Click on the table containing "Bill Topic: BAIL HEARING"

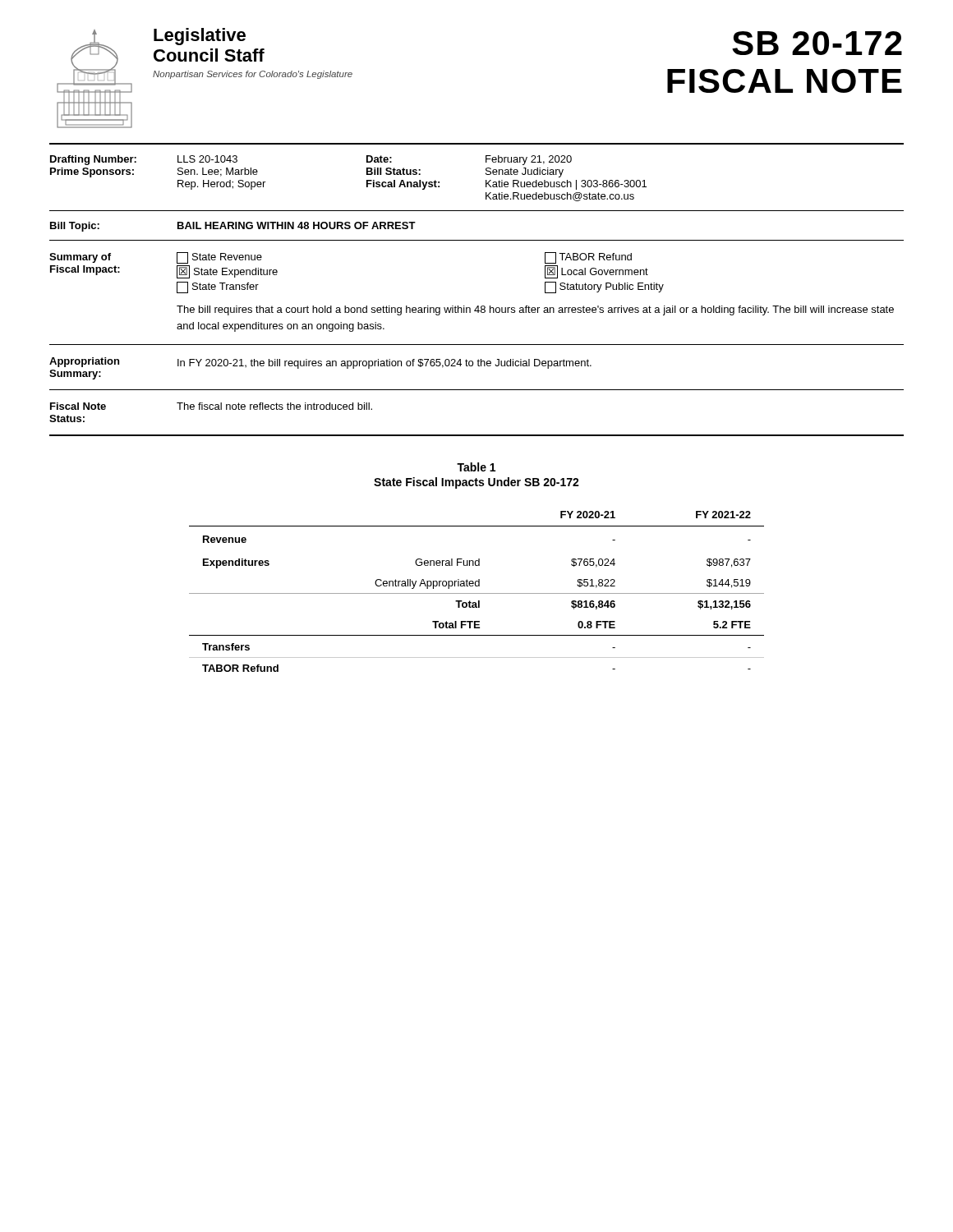point(476,226)
